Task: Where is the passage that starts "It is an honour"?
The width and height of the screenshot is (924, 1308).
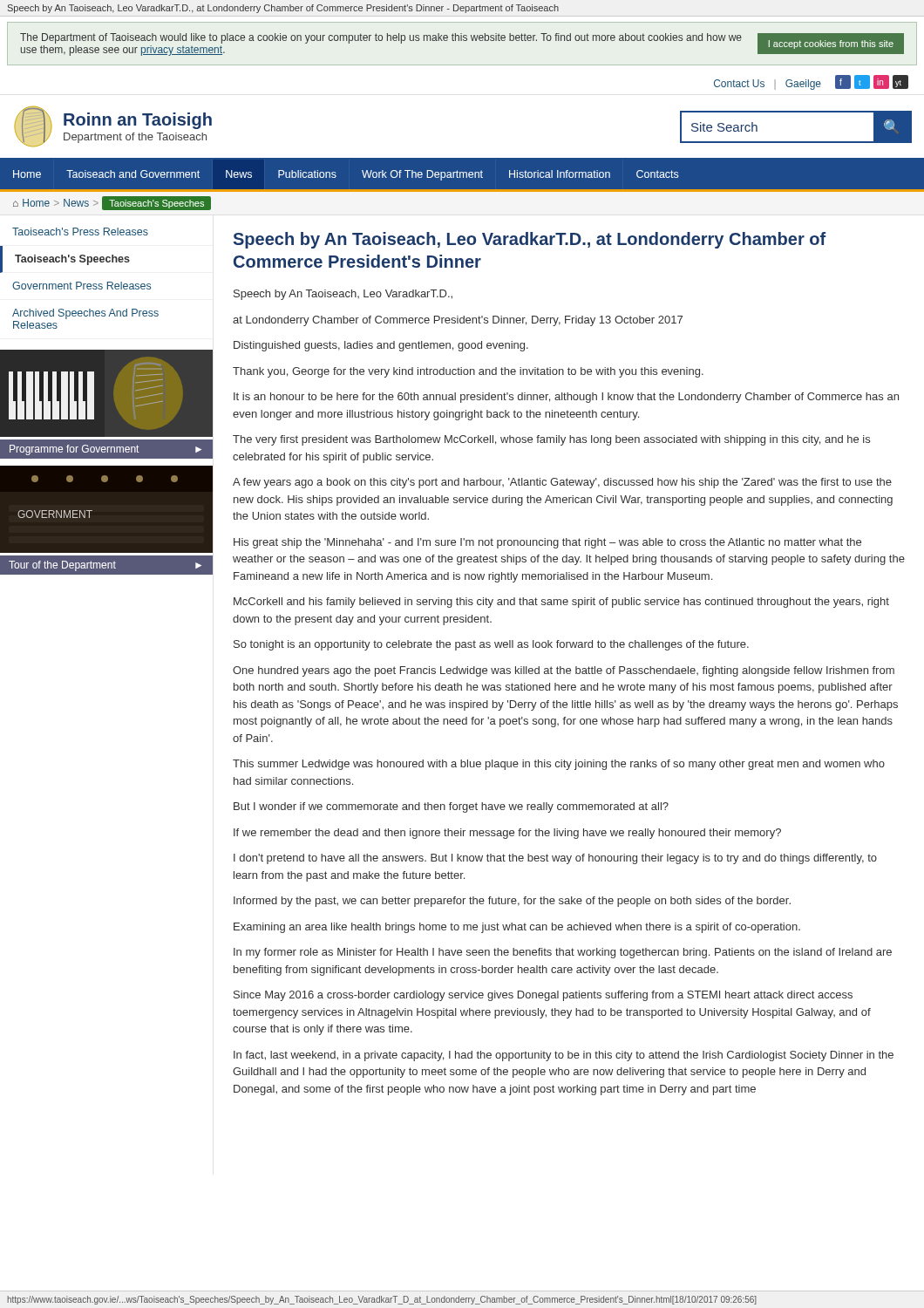Action: 566,405
